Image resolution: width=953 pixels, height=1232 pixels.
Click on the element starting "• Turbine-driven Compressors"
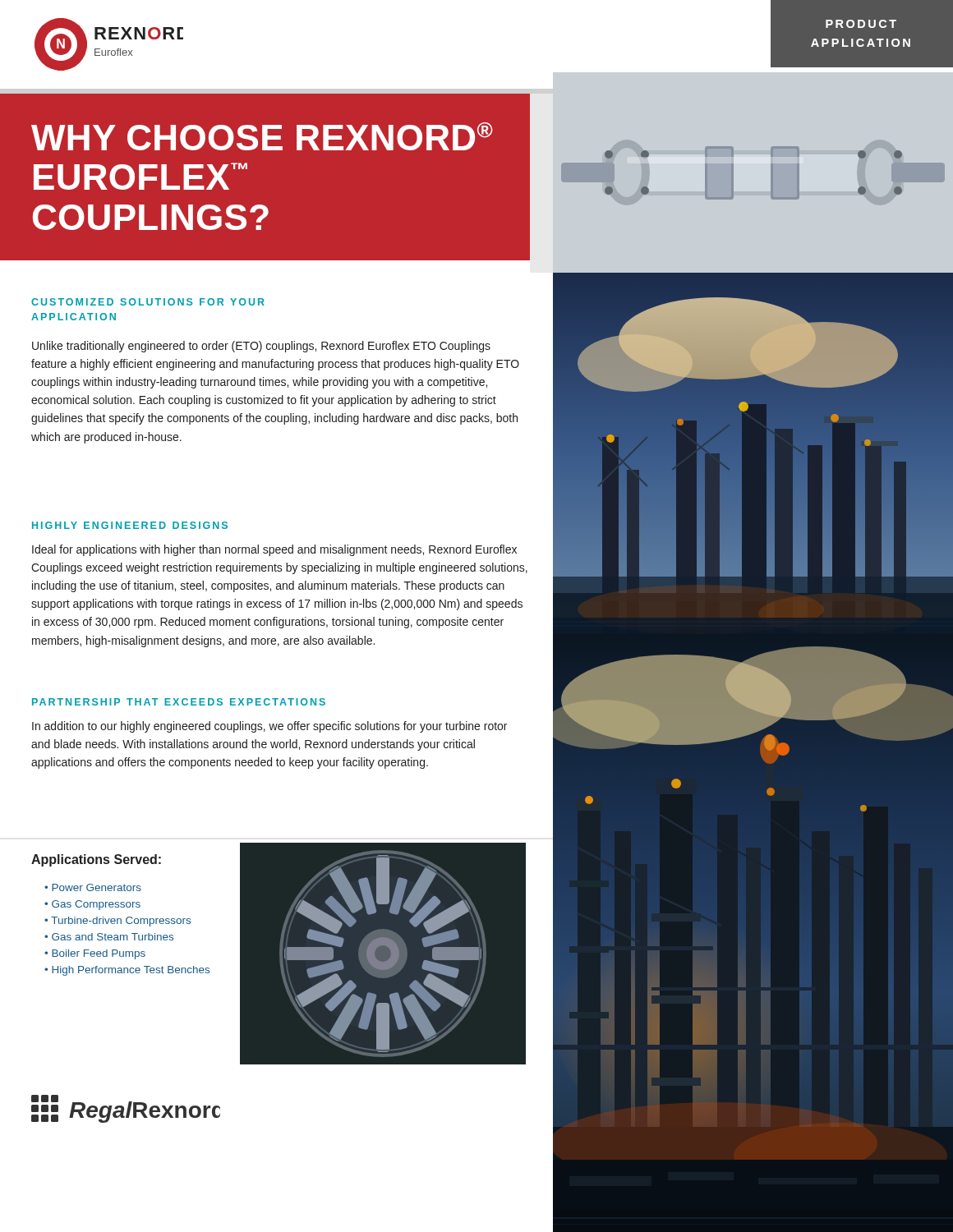point(118,920)
